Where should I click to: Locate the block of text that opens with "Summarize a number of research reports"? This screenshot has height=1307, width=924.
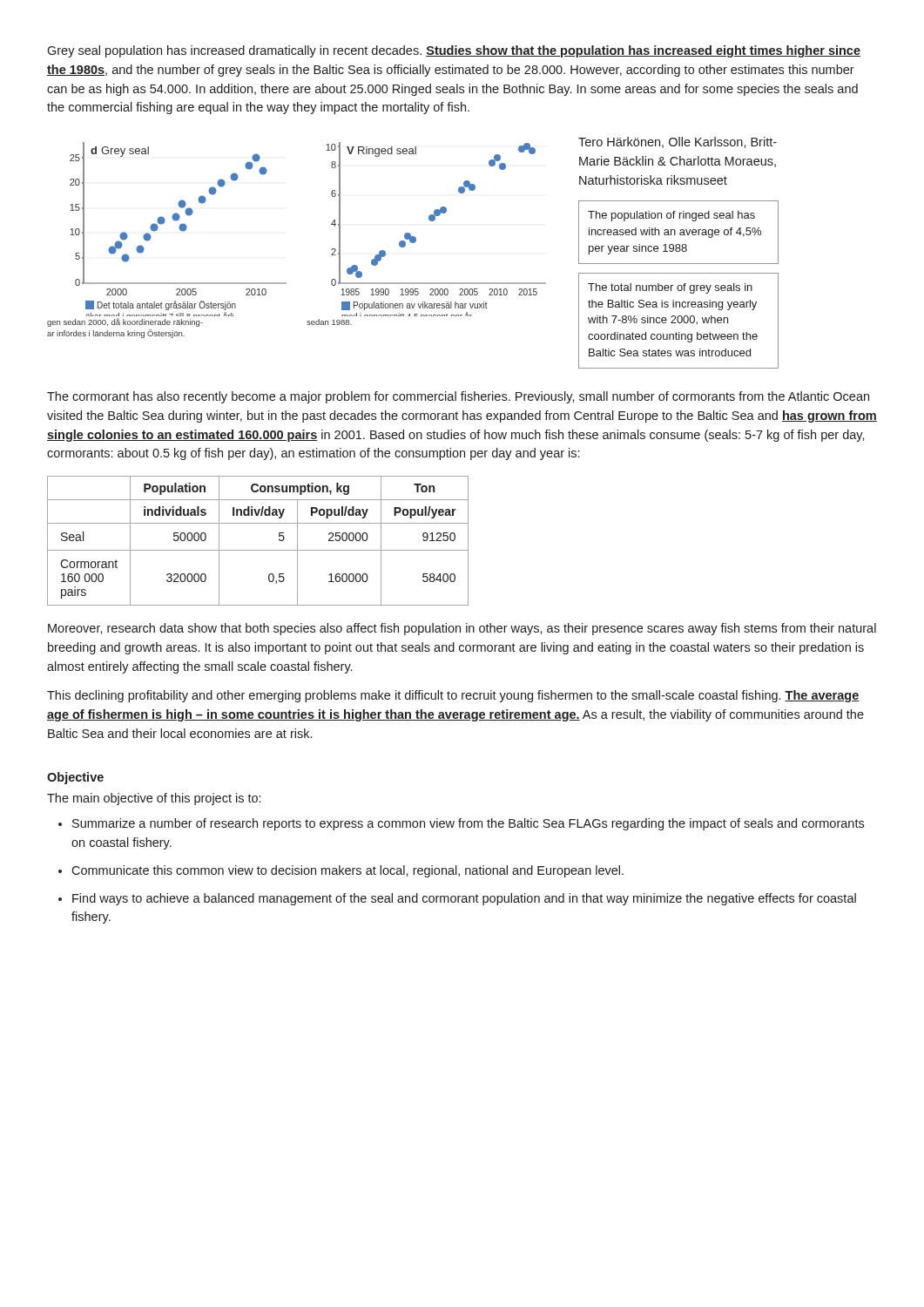coord(468,833)
